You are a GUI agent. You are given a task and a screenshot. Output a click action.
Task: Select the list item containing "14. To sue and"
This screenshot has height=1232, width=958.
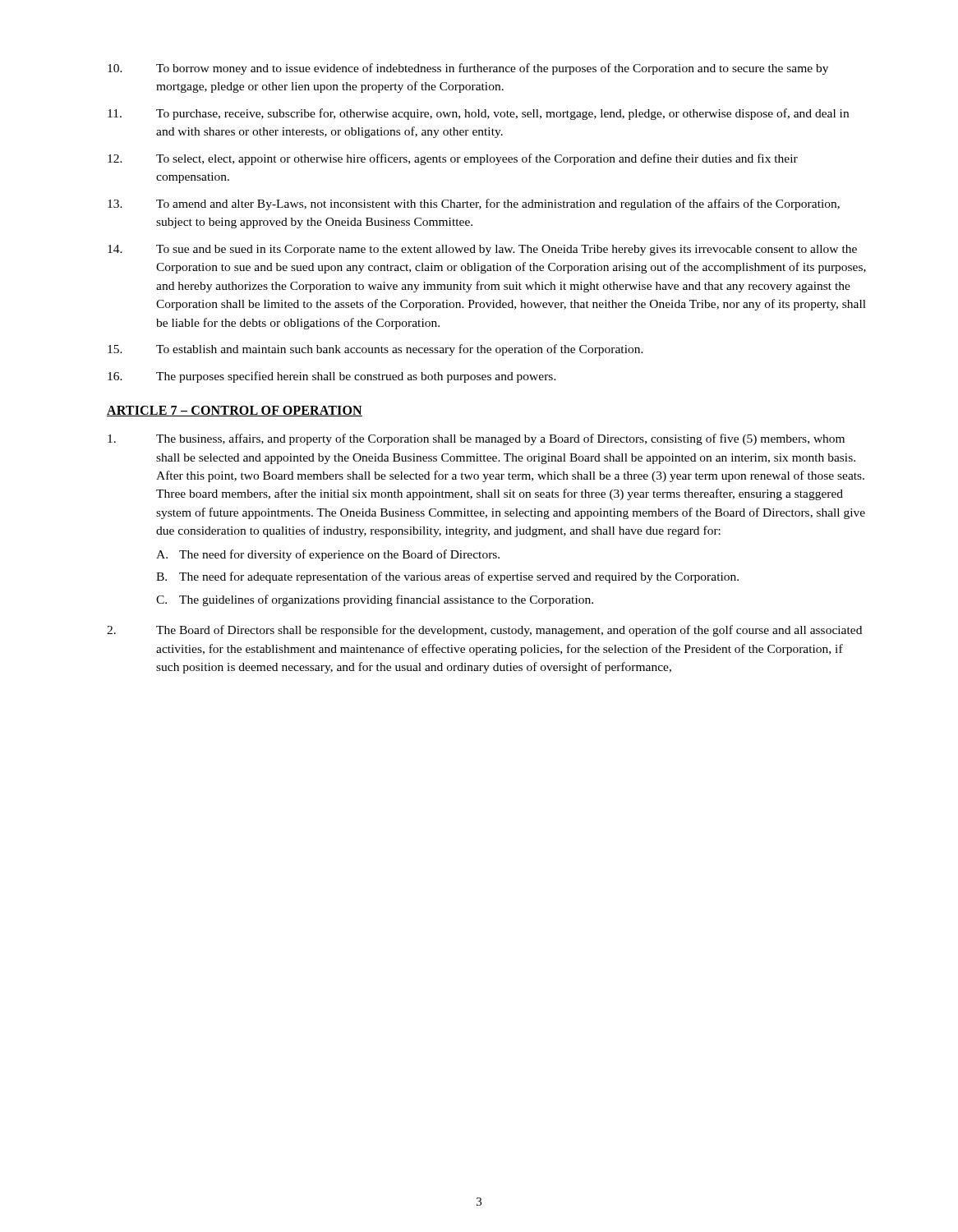click(487, 286)
